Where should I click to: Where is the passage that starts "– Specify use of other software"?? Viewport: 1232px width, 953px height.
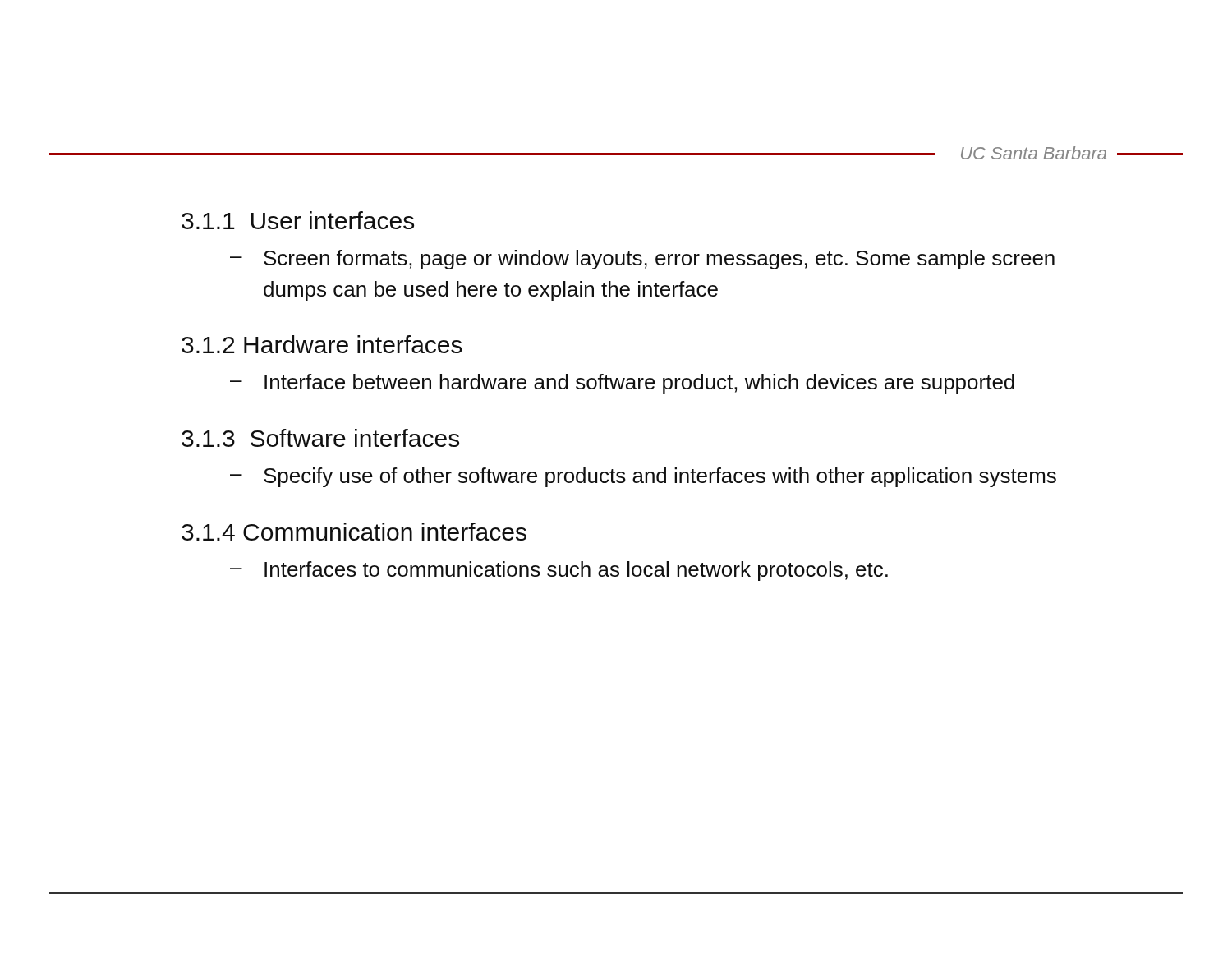(657, 476)
